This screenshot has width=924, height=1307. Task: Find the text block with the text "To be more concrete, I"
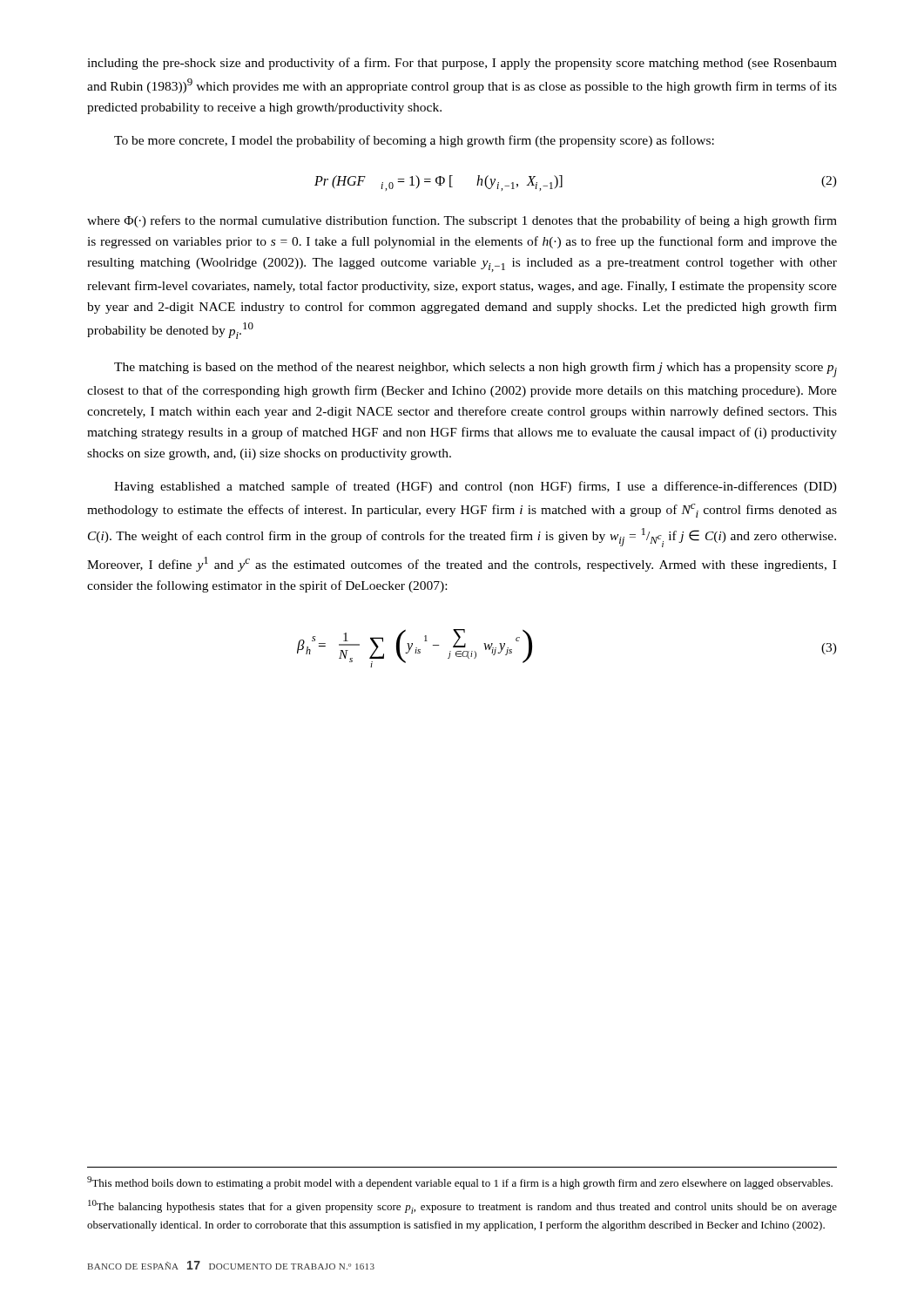[462, 141]
